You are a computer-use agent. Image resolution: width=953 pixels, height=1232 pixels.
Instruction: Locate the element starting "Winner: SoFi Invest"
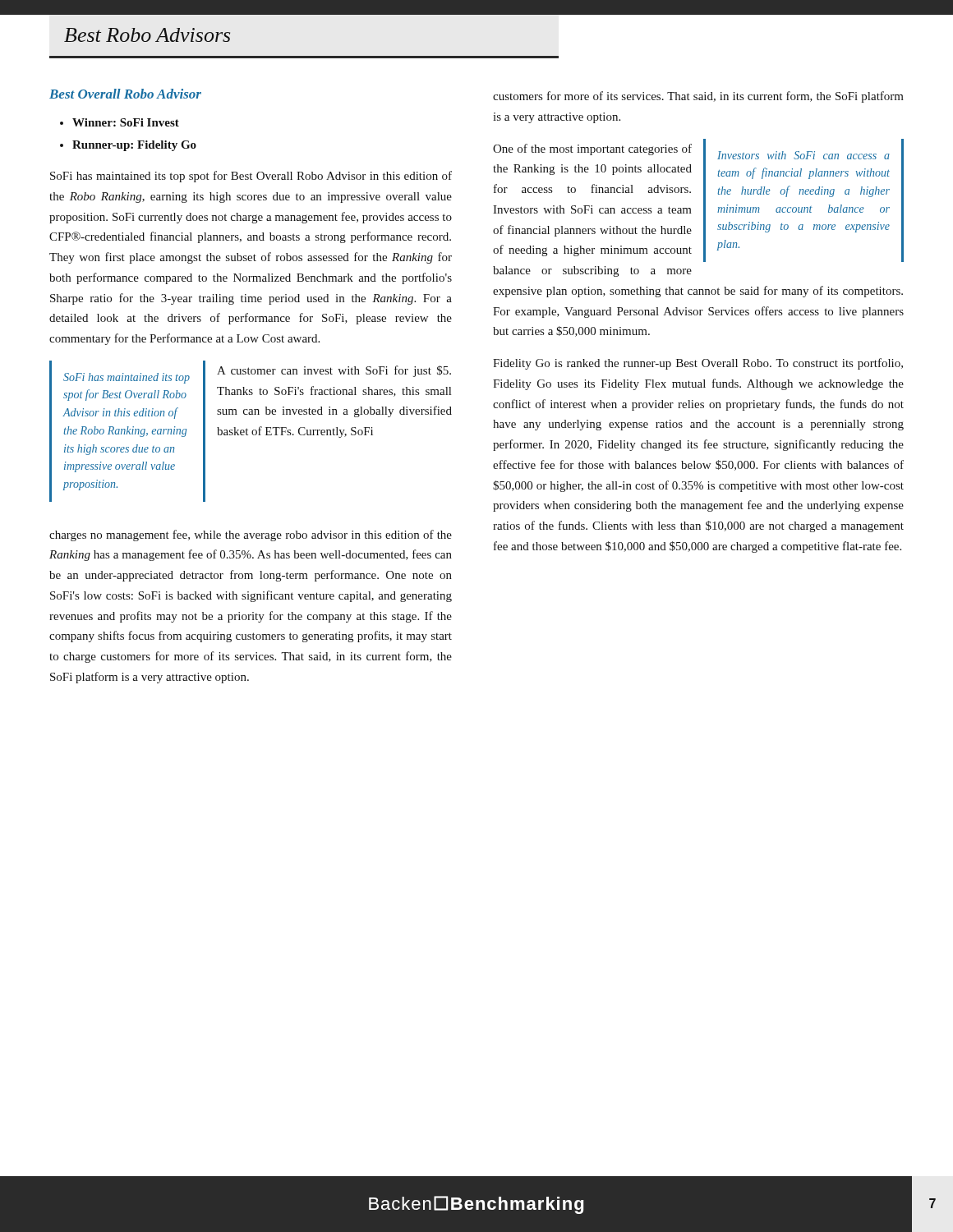pyautogui.click(x=126, y=122)
